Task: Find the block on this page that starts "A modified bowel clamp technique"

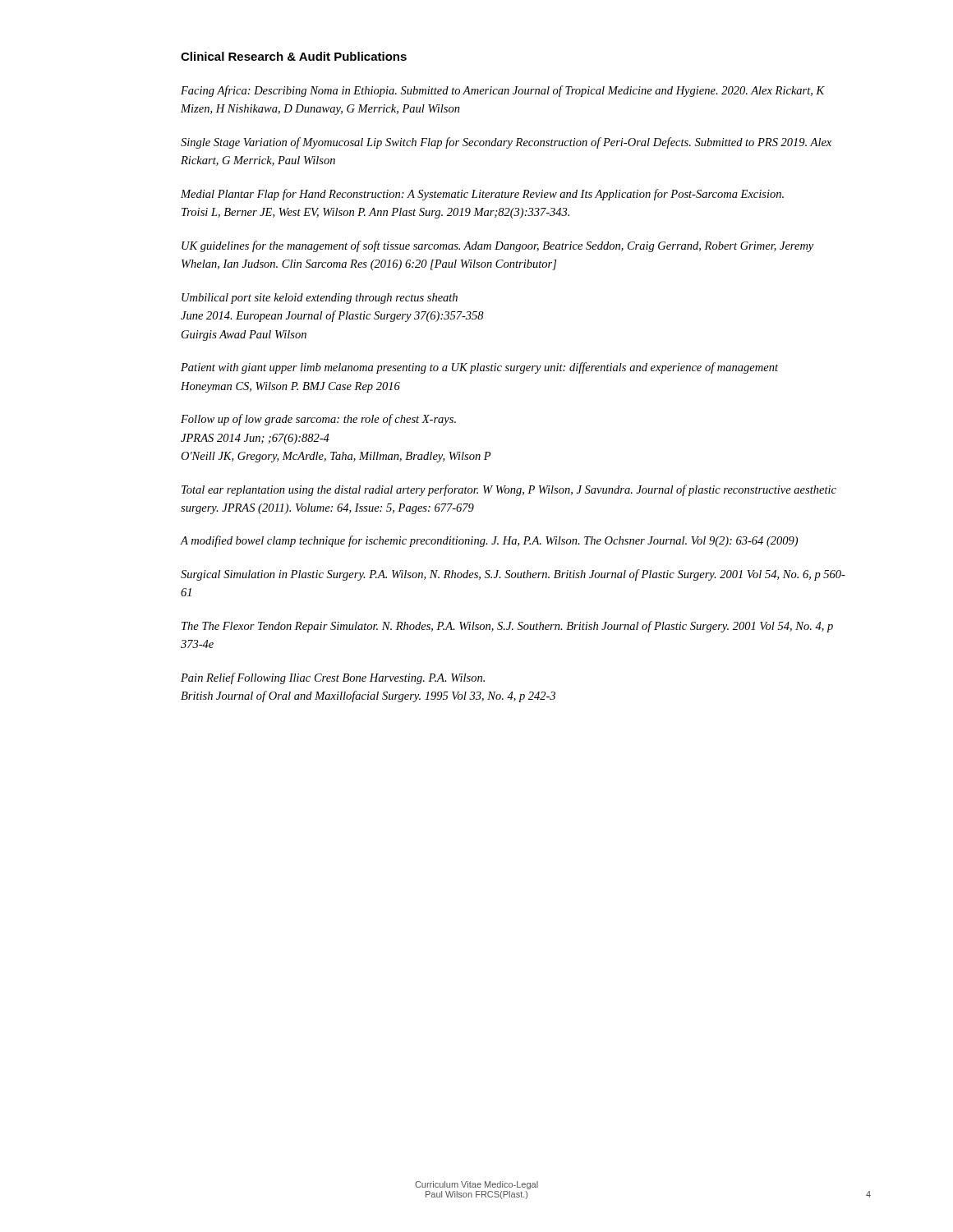Action: (490, 541)
